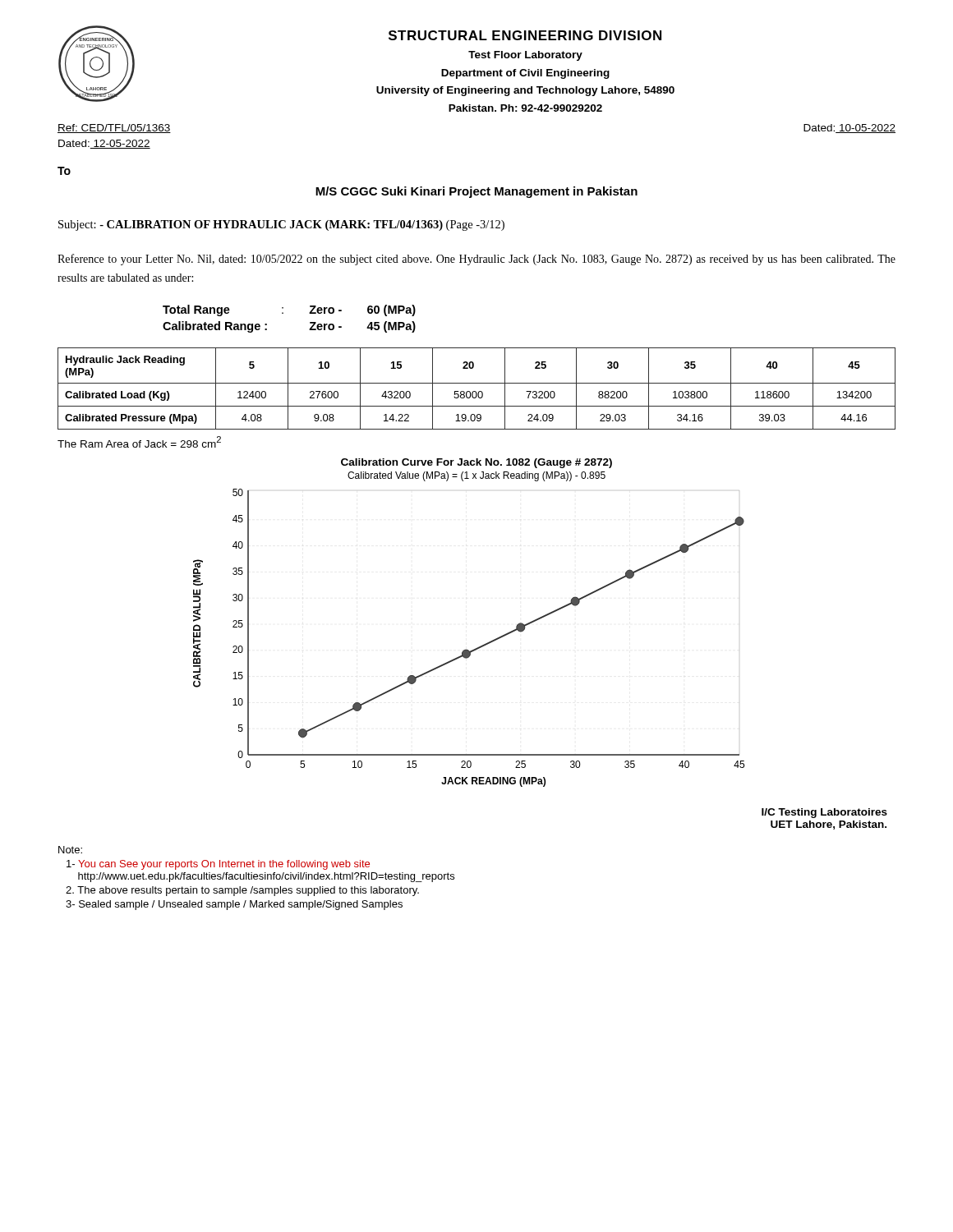
Task: Click the caption that begins "The Ram Area of Jack = 298"
Action: (x=139, y=442)
